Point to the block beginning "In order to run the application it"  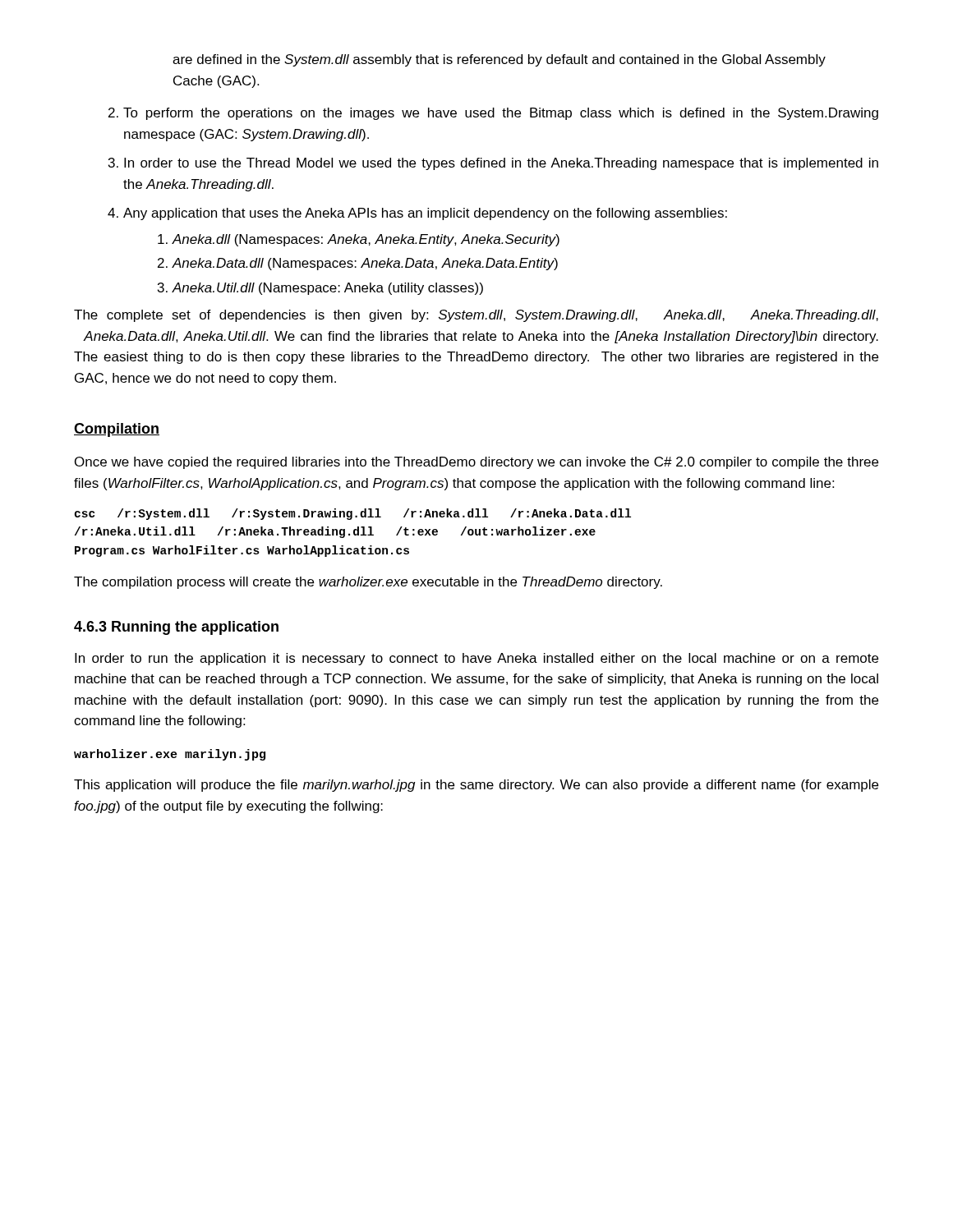click(x=476, y=690)
